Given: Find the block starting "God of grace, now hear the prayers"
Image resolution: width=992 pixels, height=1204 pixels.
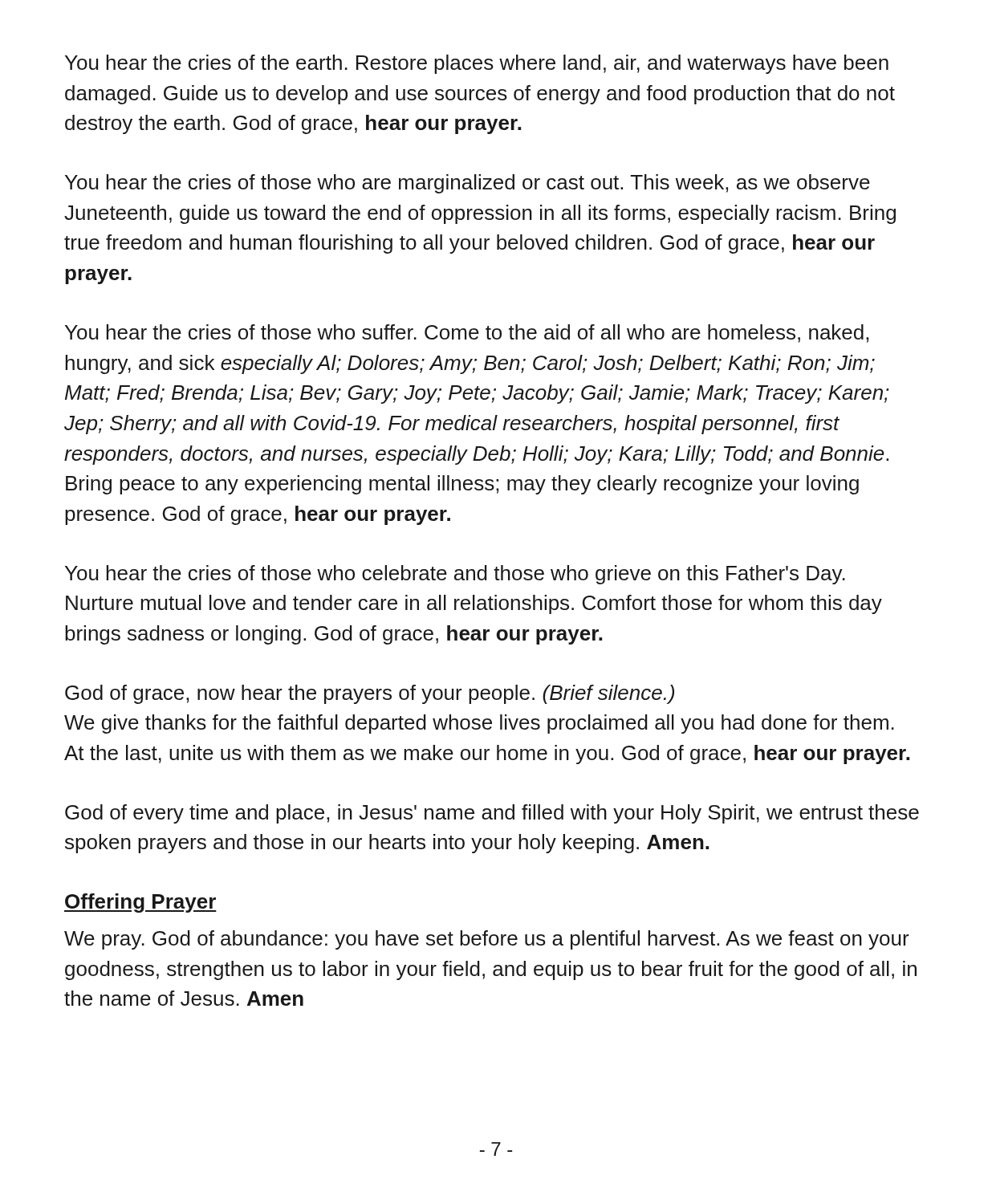Looking at the screenshot, I should (x=488, y=723).
